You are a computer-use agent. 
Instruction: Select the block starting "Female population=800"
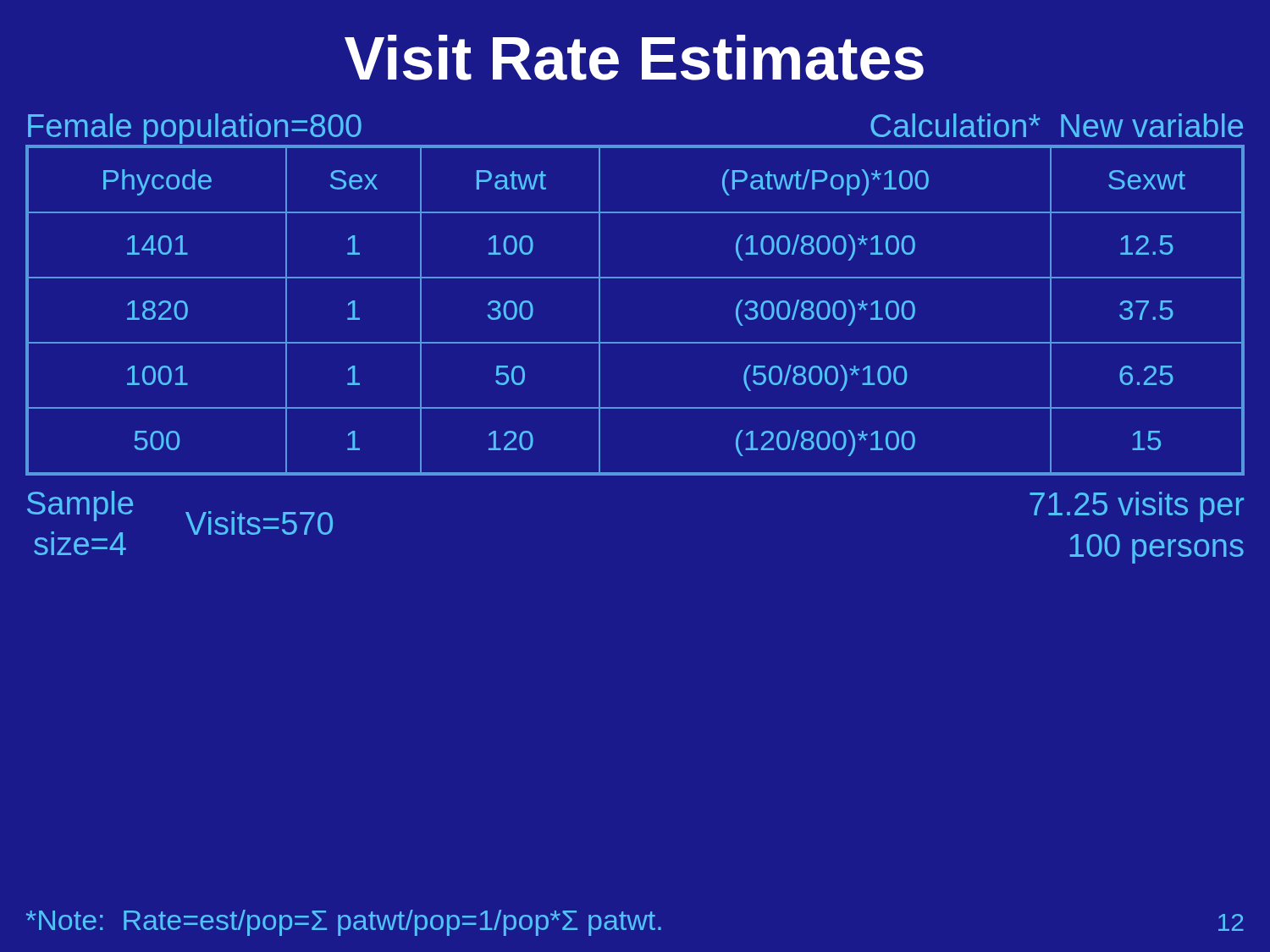point(194,126)
